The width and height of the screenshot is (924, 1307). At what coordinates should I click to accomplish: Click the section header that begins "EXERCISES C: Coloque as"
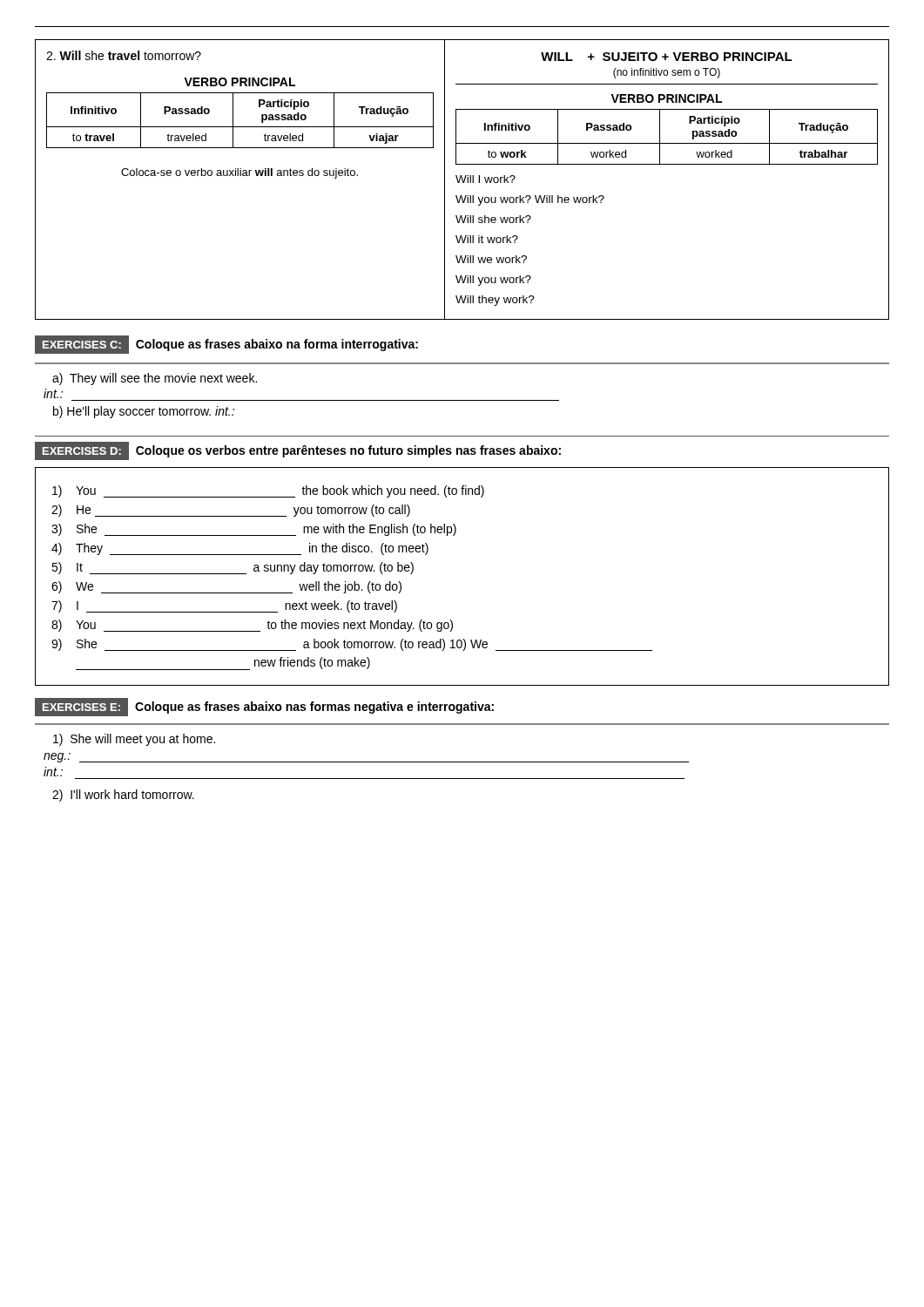(227, 344)
